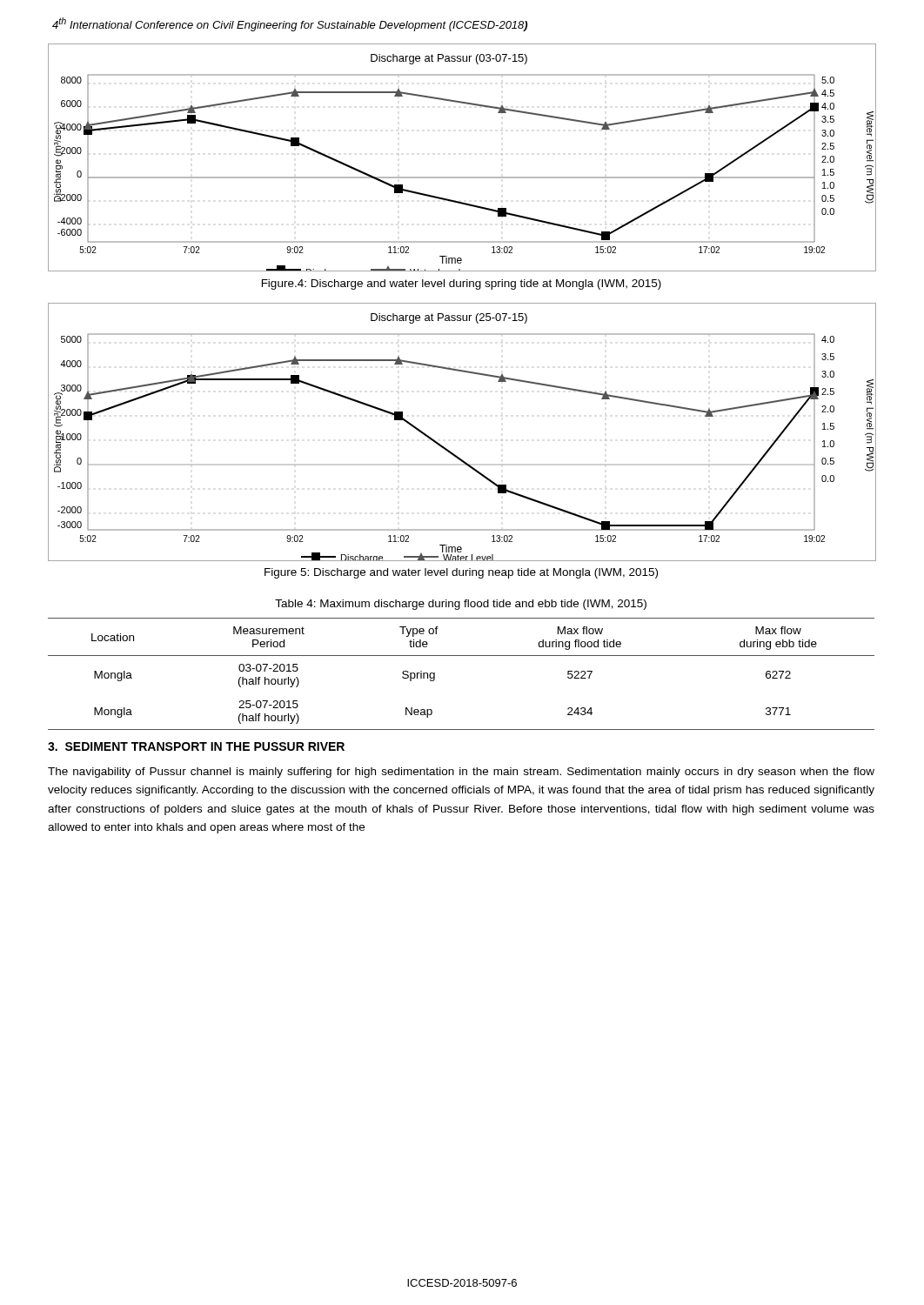Image resolution: width=924 pixels, height=1305 pixels.
Task: Point to the element starting "The navigability of Pussur channel is mainly suffering"
Action: [x=461, y=799]
